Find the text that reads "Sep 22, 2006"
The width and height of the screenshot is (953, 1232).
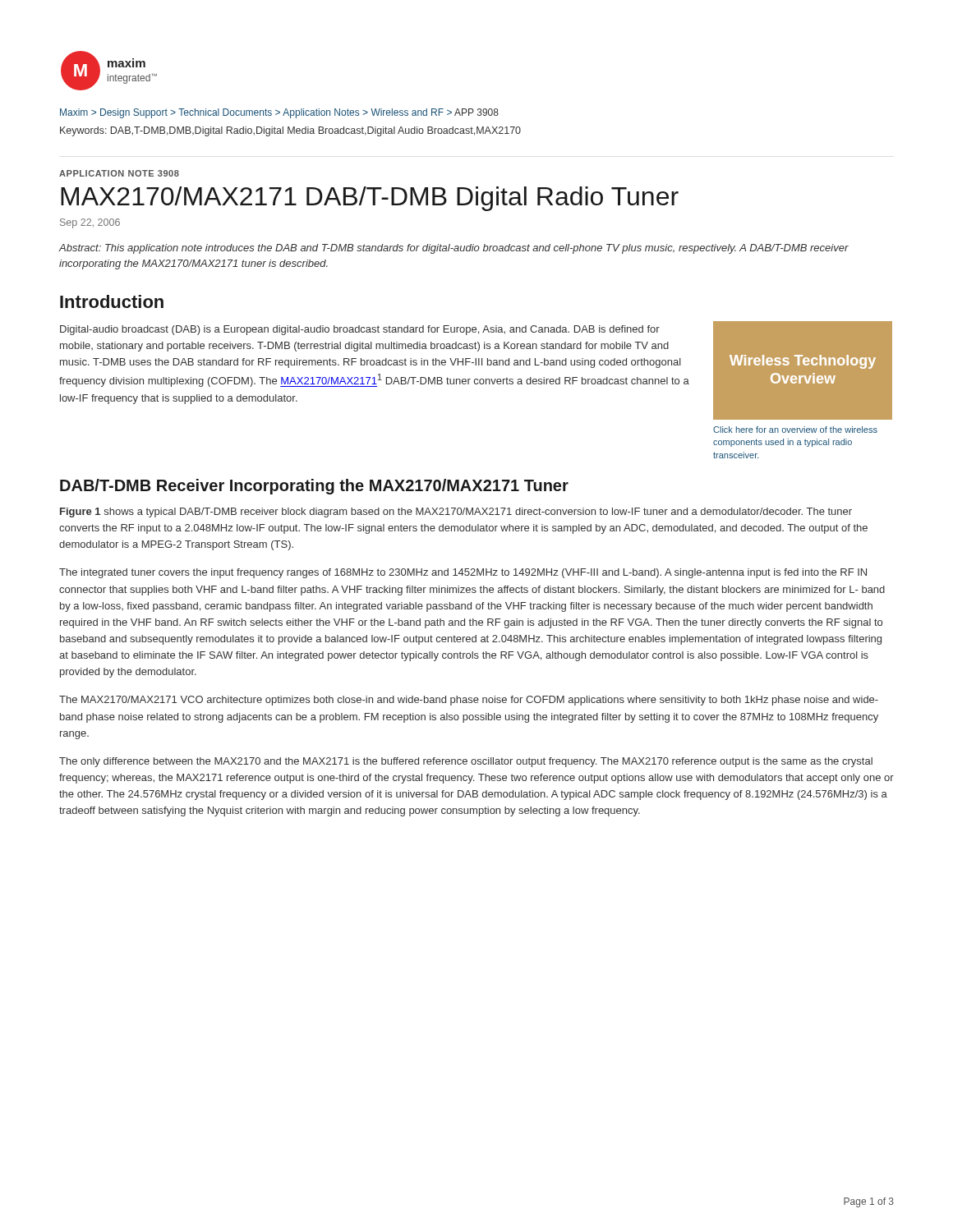(x=90, y=222)
